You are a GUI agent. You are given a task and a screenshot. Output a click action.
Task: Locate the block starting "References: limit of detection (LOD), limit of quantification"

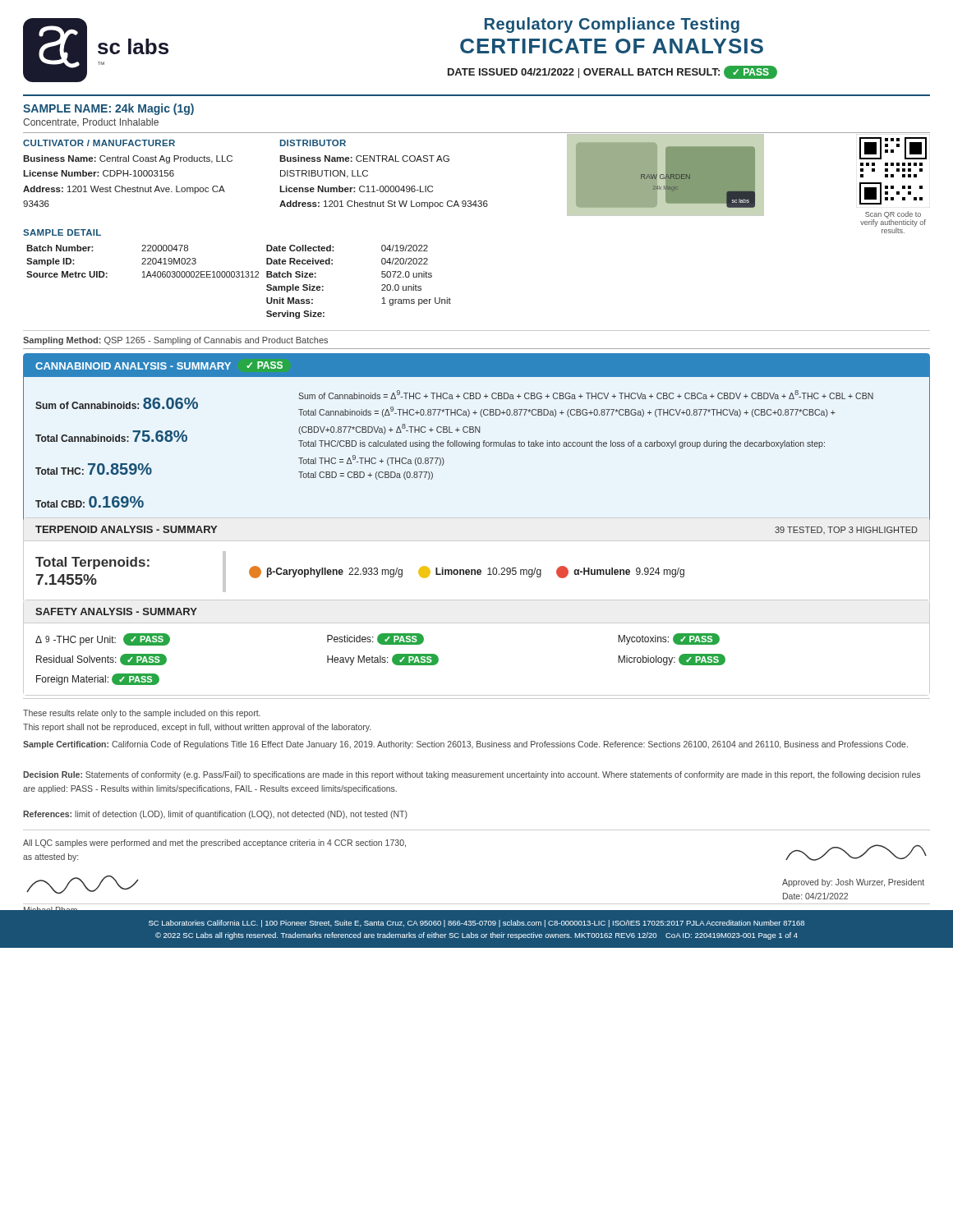pos(215,814)
